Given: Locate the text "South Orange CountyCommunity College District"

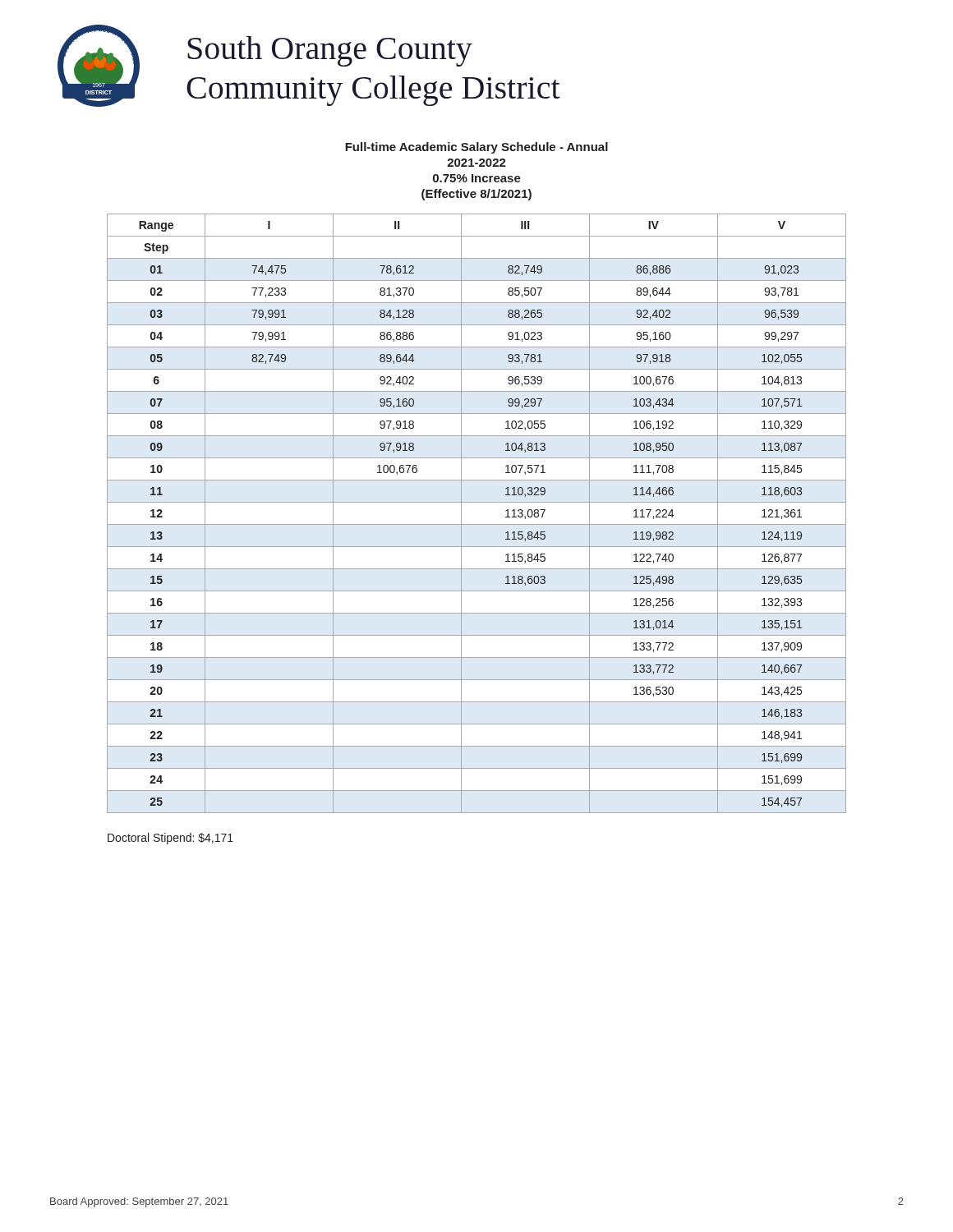Looking at the screenshot, I should tap(373, 68).
